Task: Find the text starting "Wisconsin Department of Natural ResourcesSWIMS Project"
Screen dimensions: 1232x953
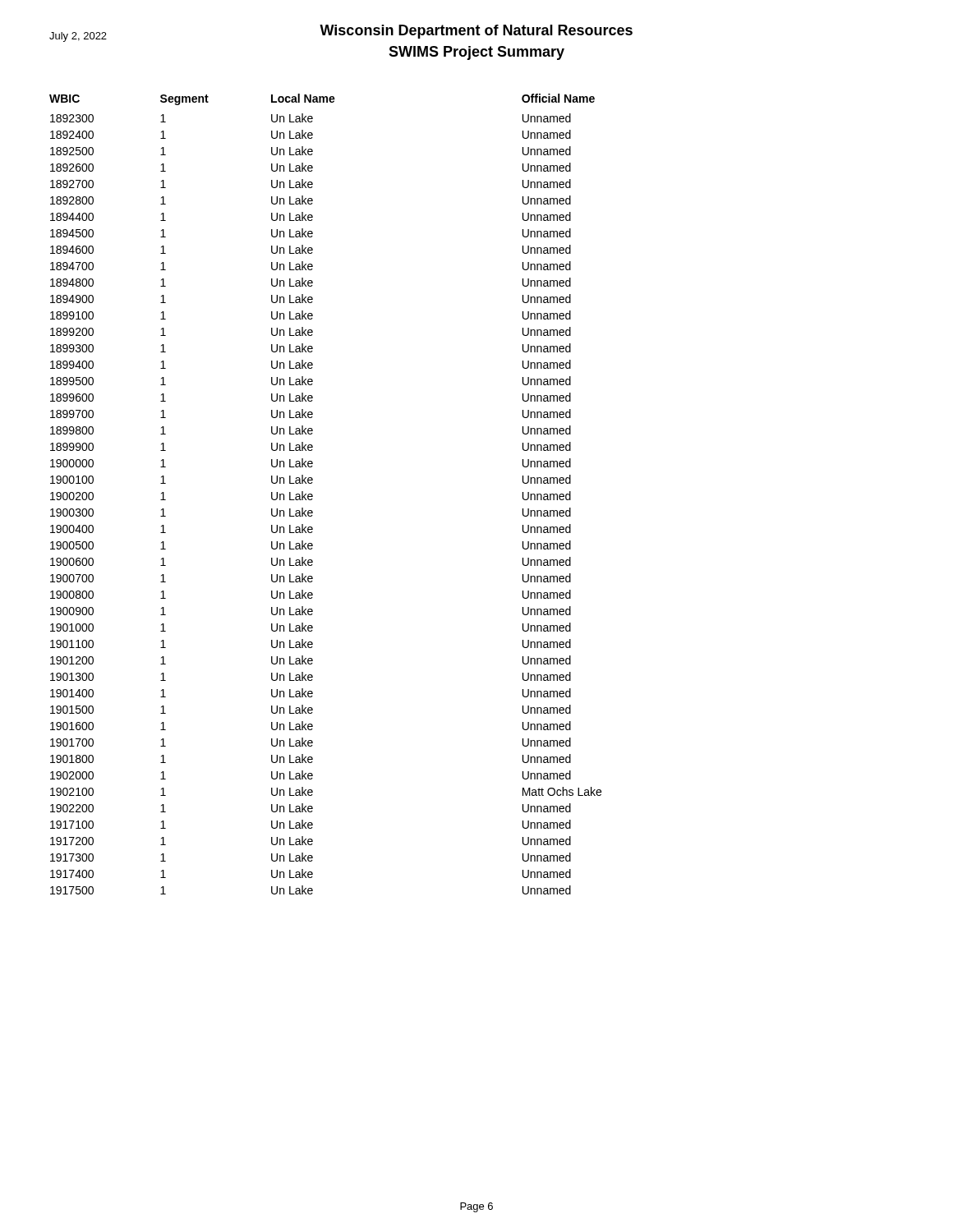Action: click(x=476, y=41)
